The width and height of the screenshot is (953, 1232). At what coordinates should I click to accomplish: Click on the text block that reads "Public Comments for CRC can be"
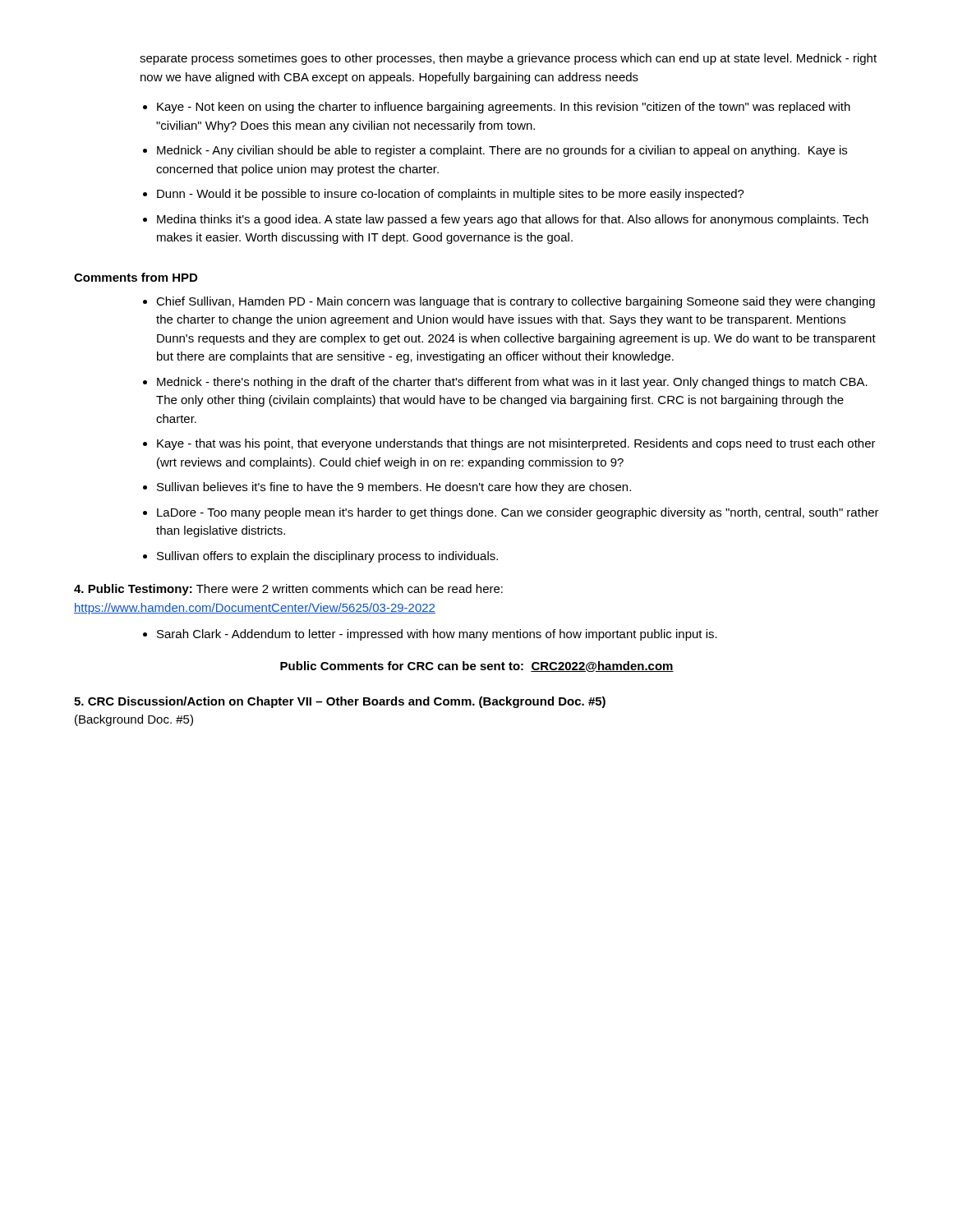(x=476, y=665)
